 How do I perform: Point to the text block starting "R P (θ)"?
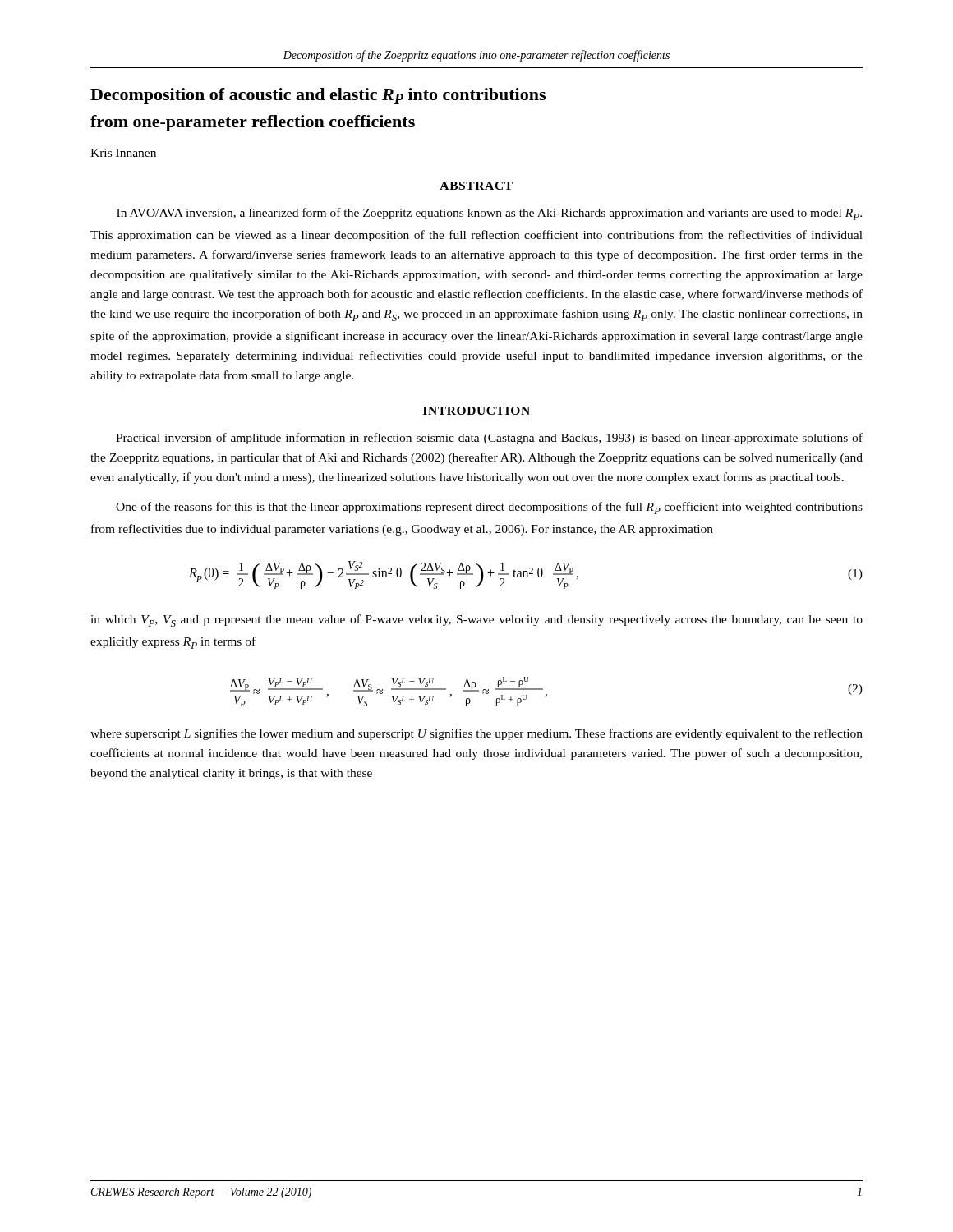(526, 573)
